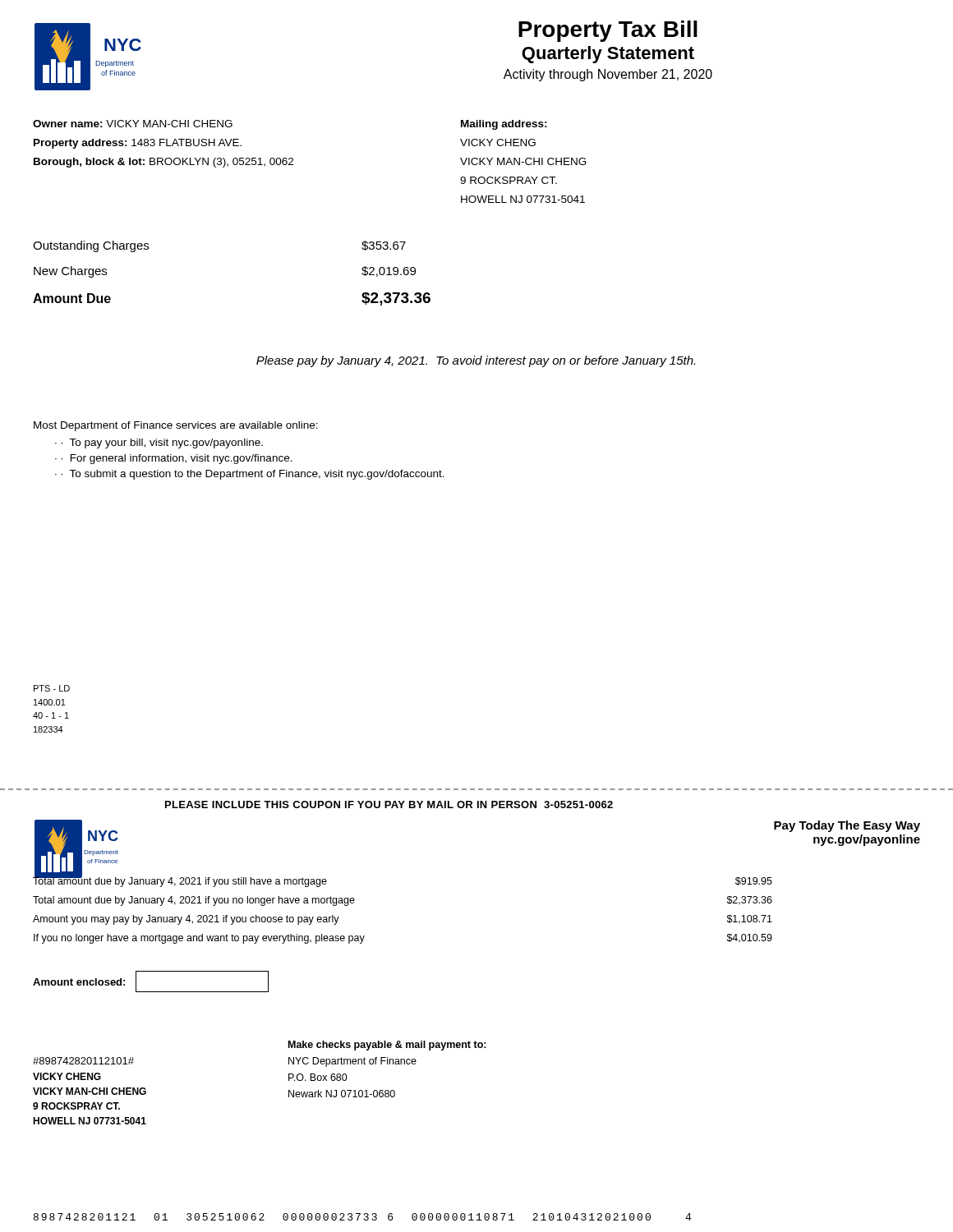Find the block starting "Total amount due"
Viewport: 953px width, 1232px height.
click(x=186, y=879)
